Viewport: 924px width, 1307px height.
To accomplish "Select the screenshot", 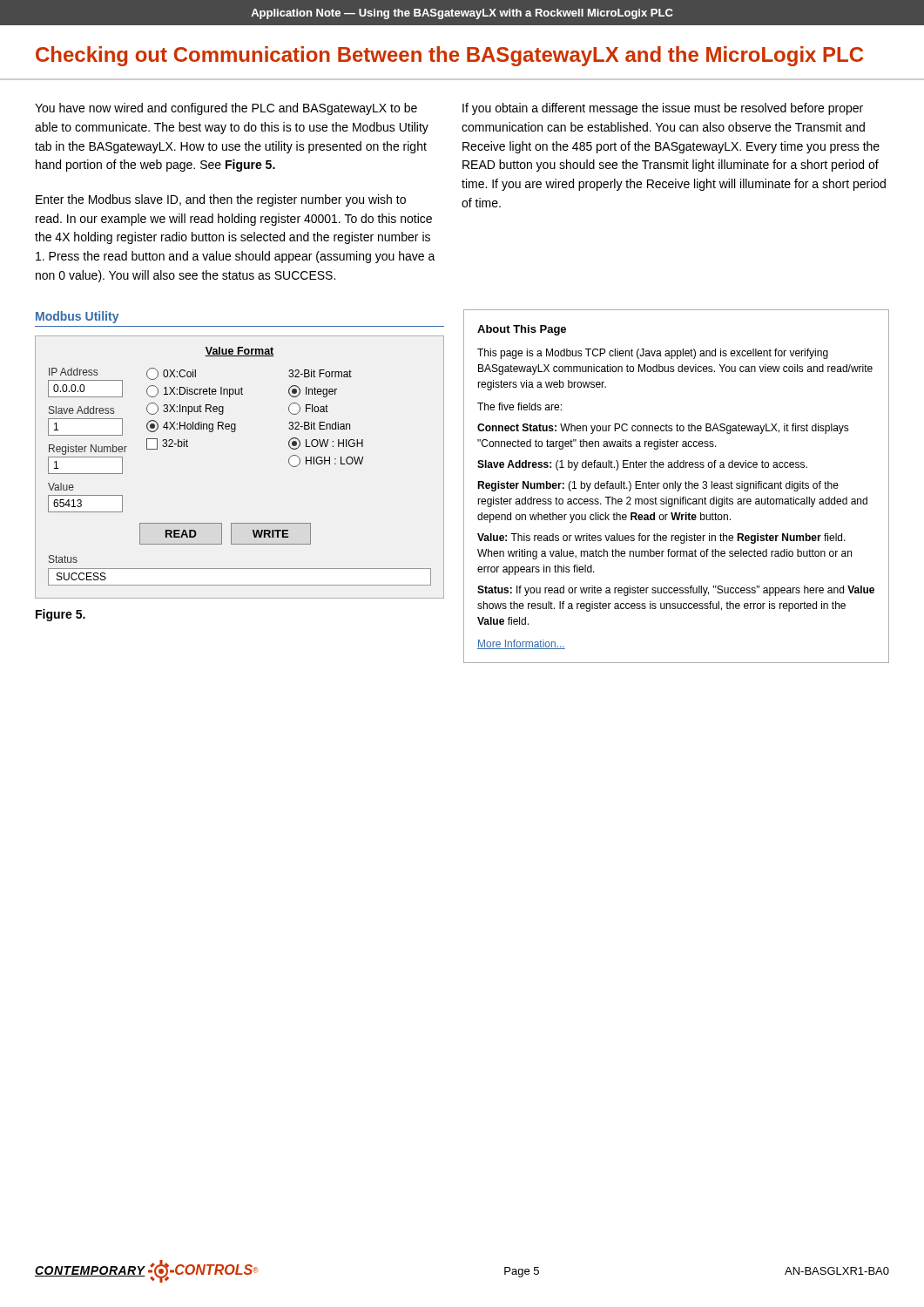I will pyautogui.click(x=240, y=467).
